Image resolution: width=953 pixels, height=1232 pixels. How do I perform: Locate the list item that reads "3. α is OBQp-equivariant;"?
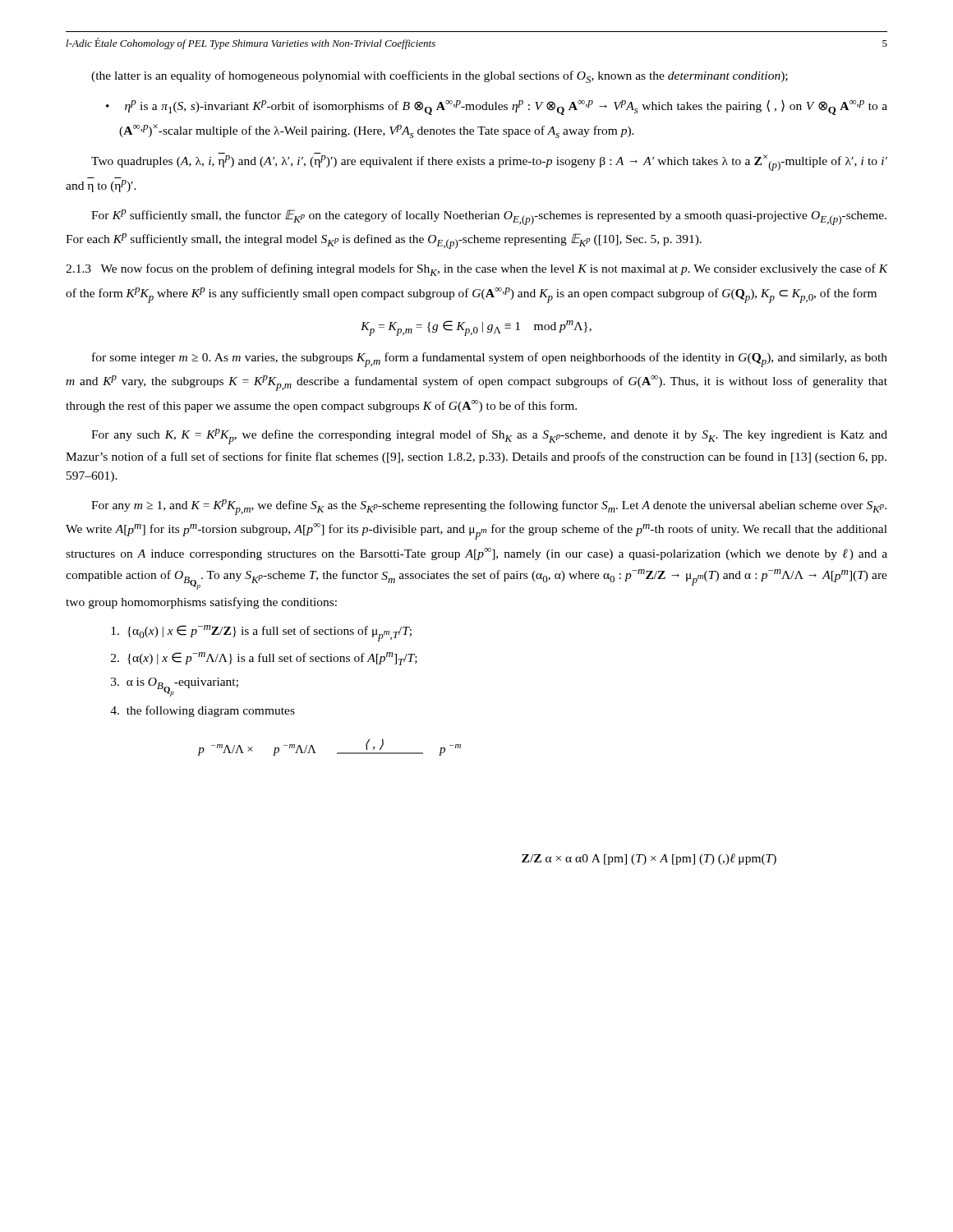coord(175,685)
